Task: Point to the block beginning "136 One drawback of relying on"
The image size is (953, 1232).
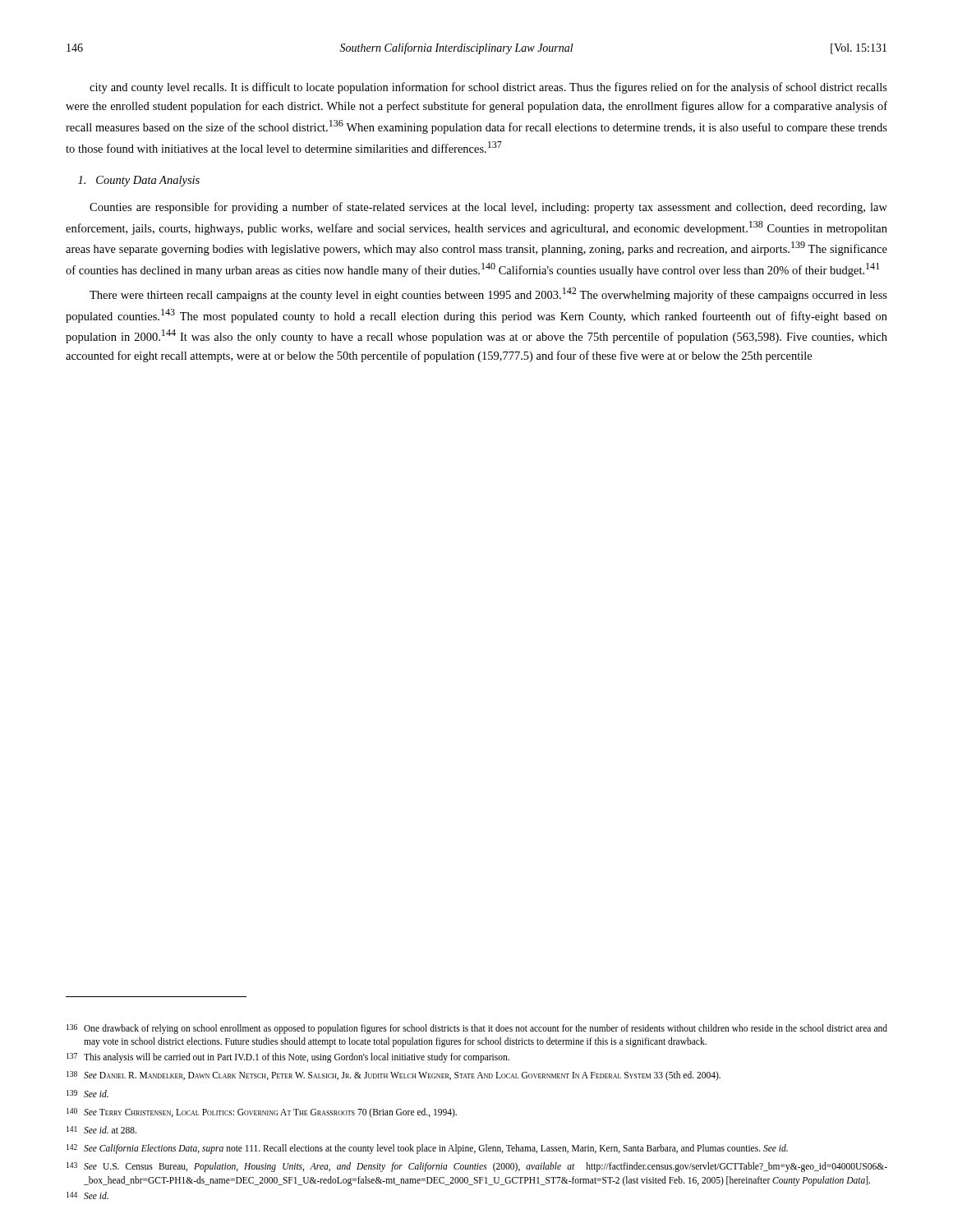Action: pyautogui.click(x=476, y=1035)
